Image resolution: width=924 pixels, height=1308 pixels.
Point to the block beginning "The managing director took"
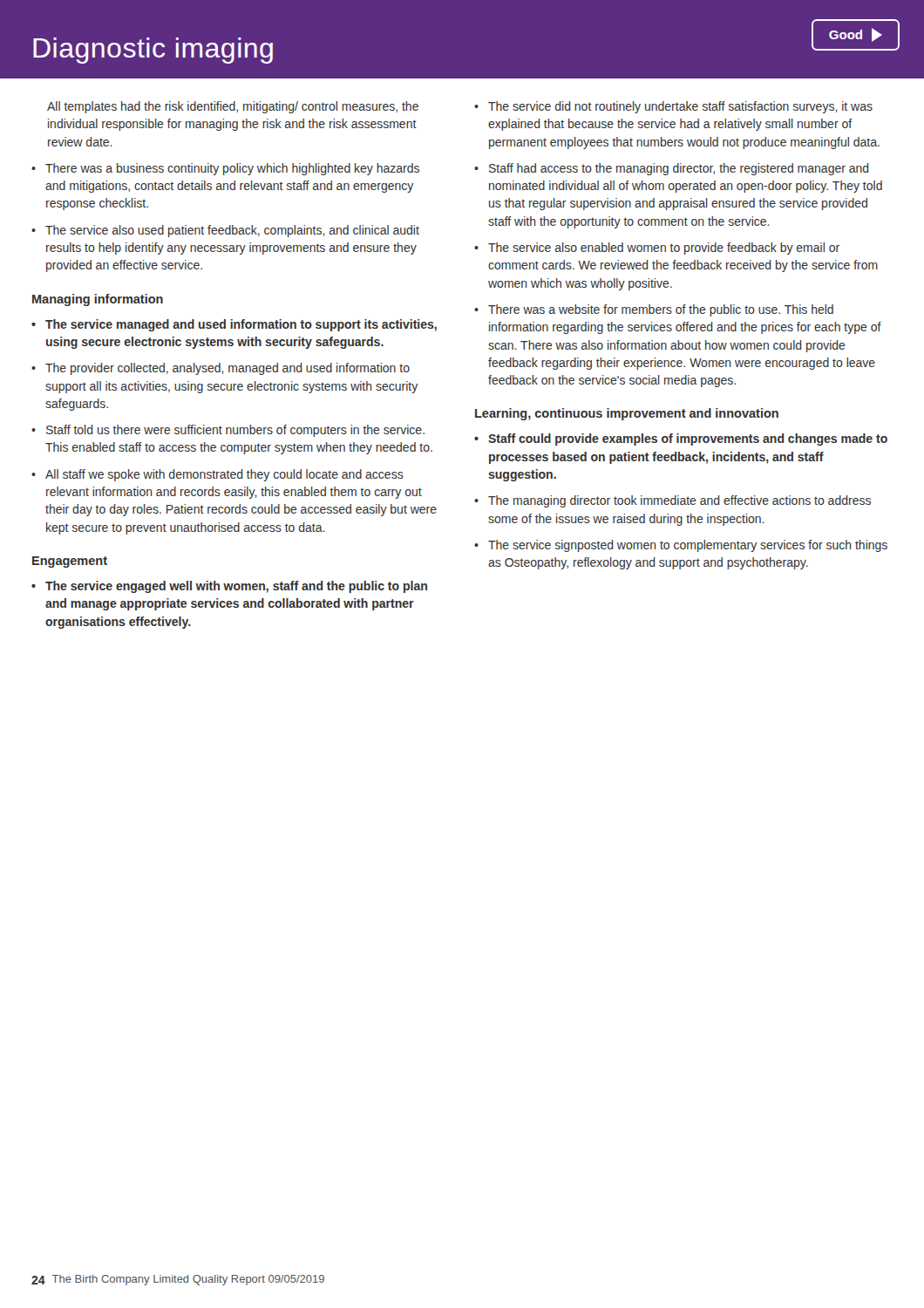point(680,510)
